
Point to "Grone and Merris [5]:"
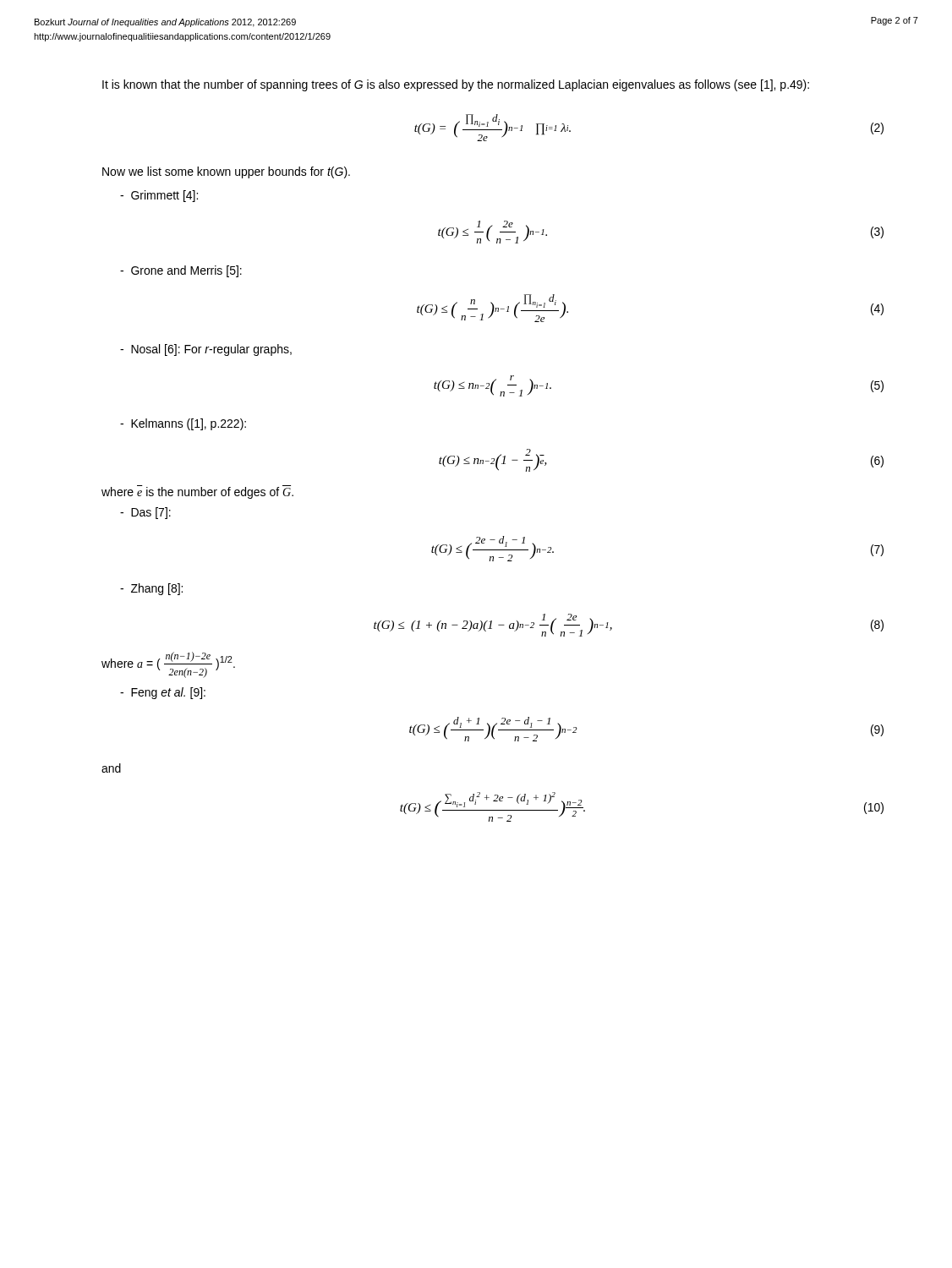pos(181,270)
